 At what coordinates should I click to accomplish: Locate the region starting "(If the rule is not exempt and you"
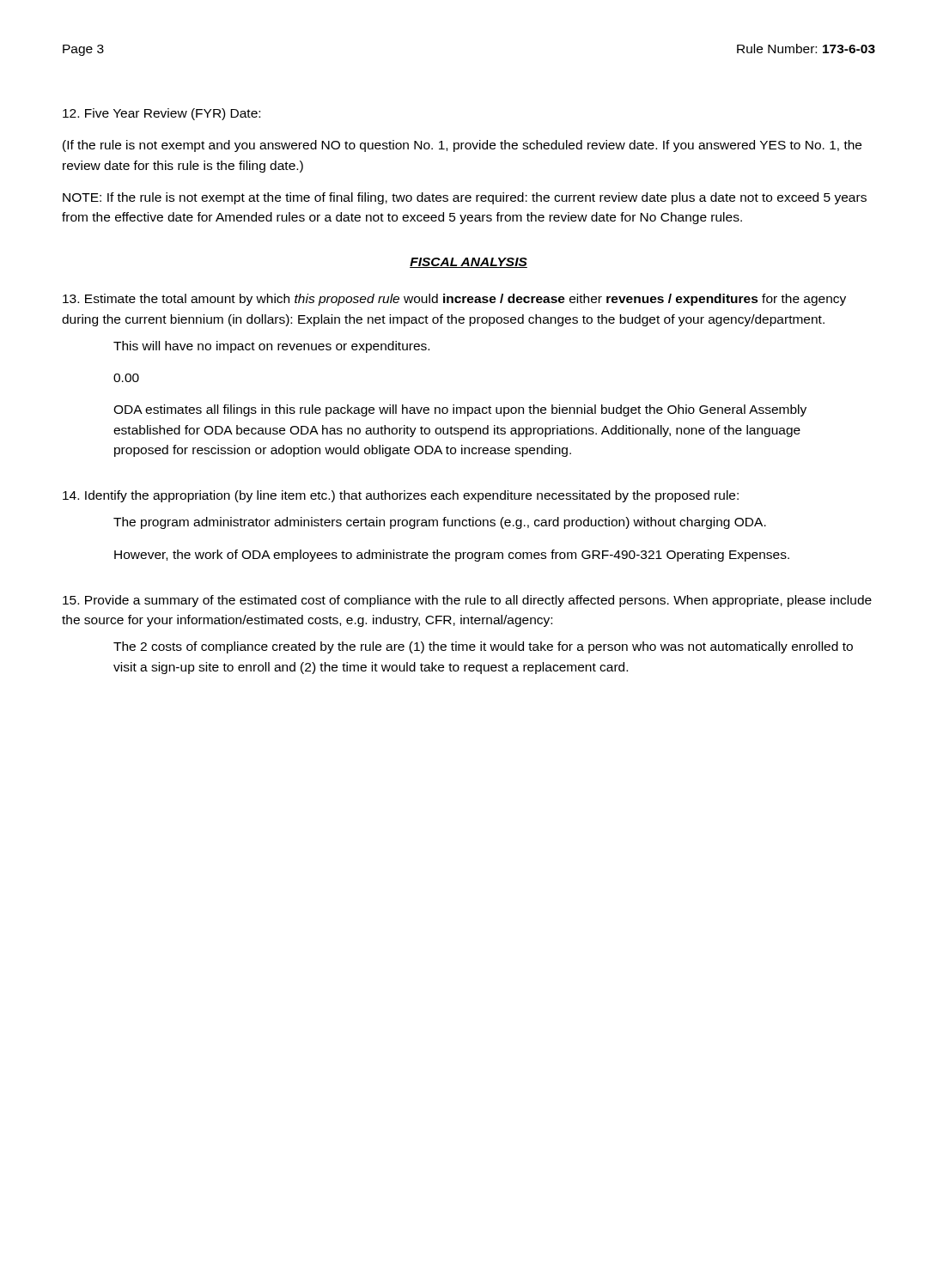[462, 155]
